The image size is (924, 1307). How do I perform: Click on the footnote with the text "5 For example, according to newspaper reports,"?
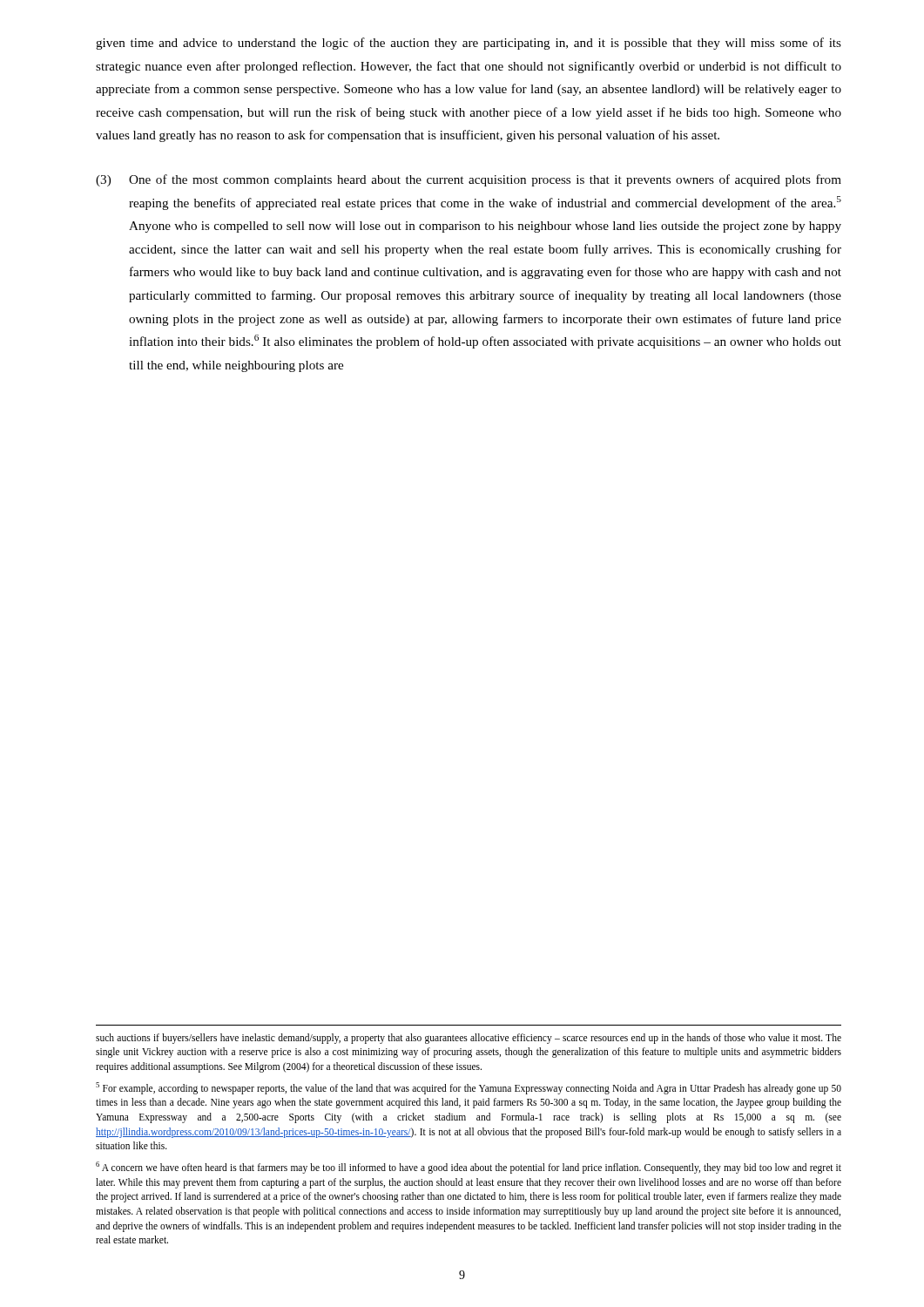coord(469,1116)
